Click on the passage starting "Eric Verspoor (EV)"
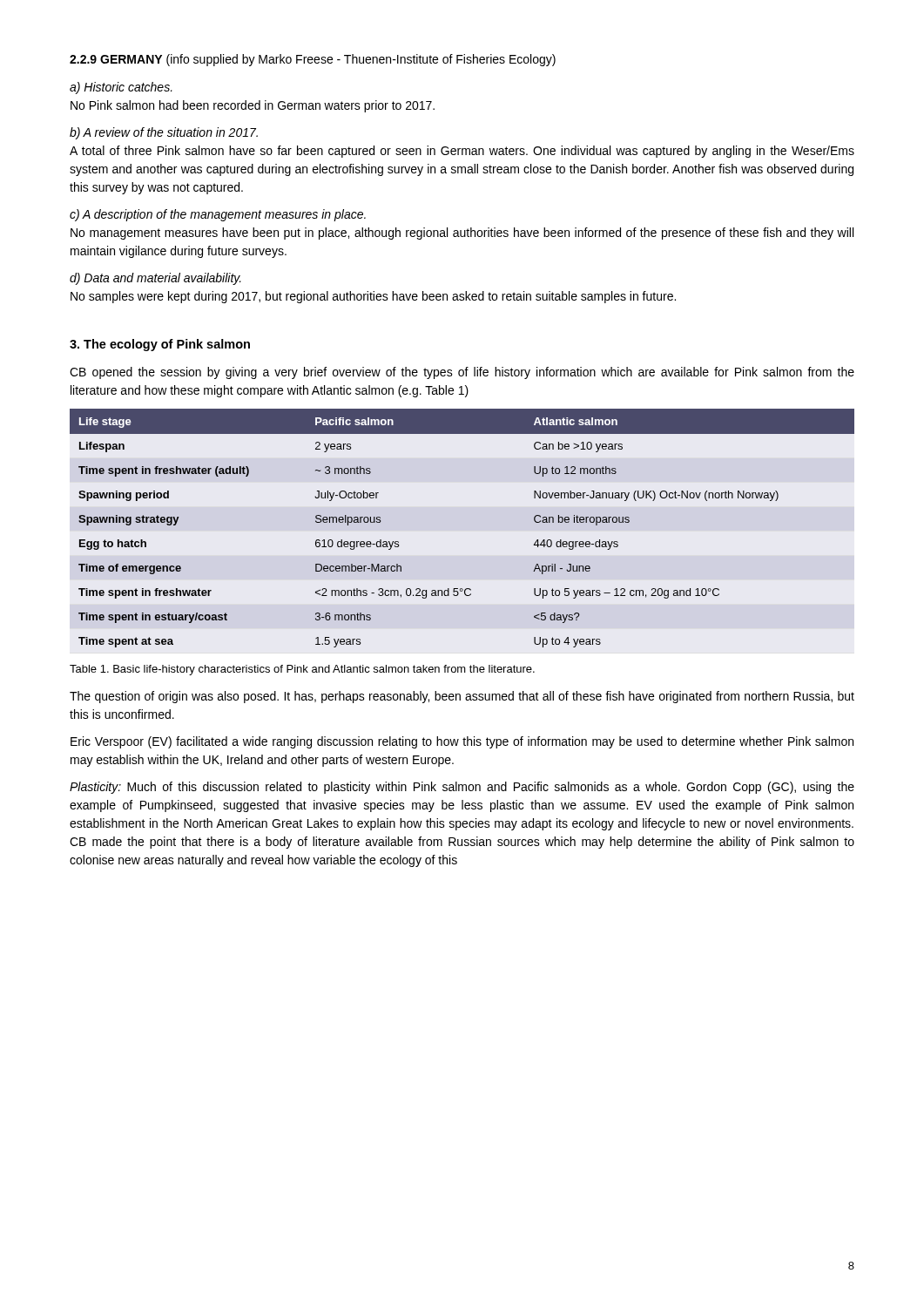Viewport: 924px width, 1307px height. 462,751
